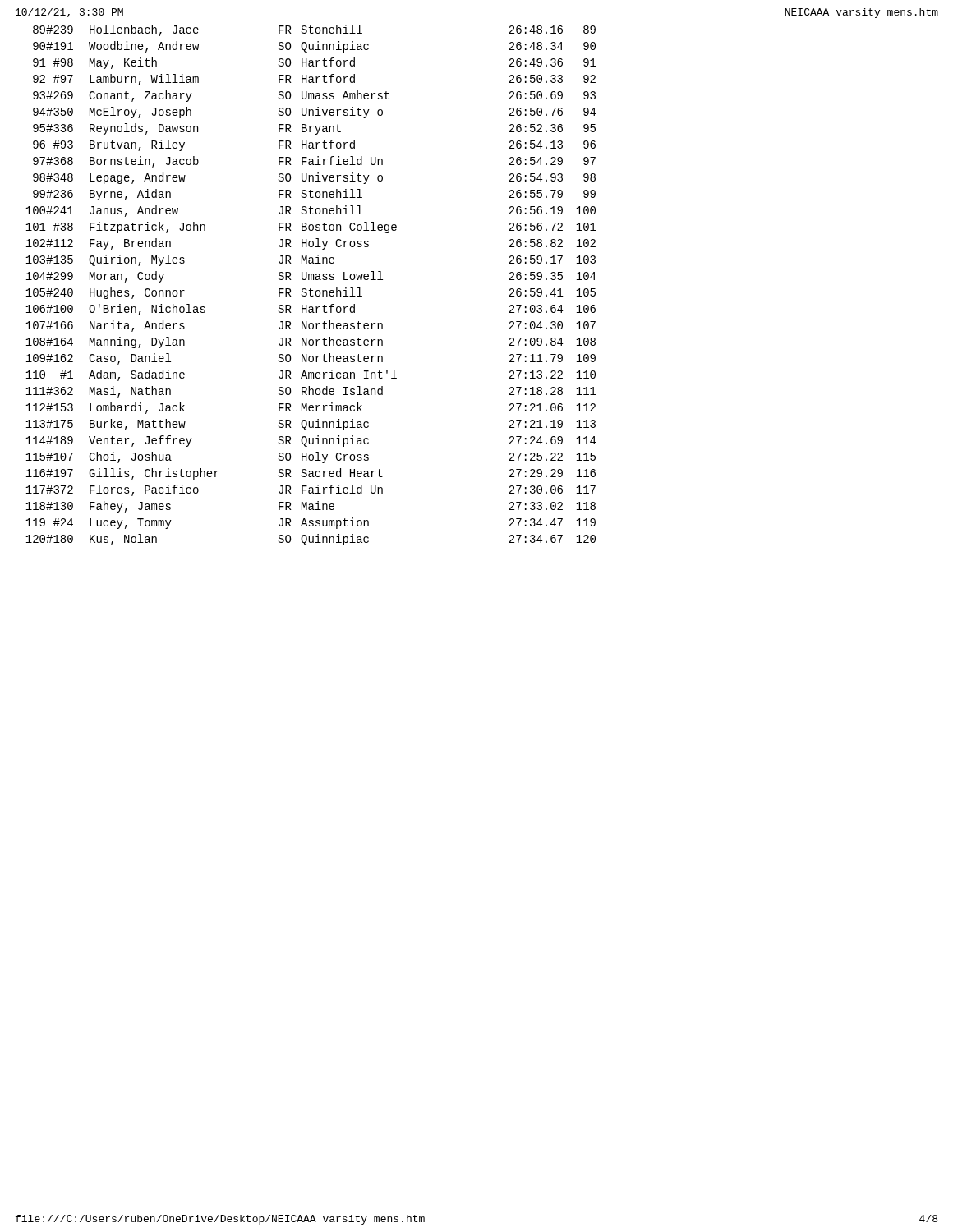Click on the passage starting "117 #372Flores, Pacifico JR Fairfield Un 27:30.06 117"
This screenshot has width=953, height=1232.
(306, 490)
